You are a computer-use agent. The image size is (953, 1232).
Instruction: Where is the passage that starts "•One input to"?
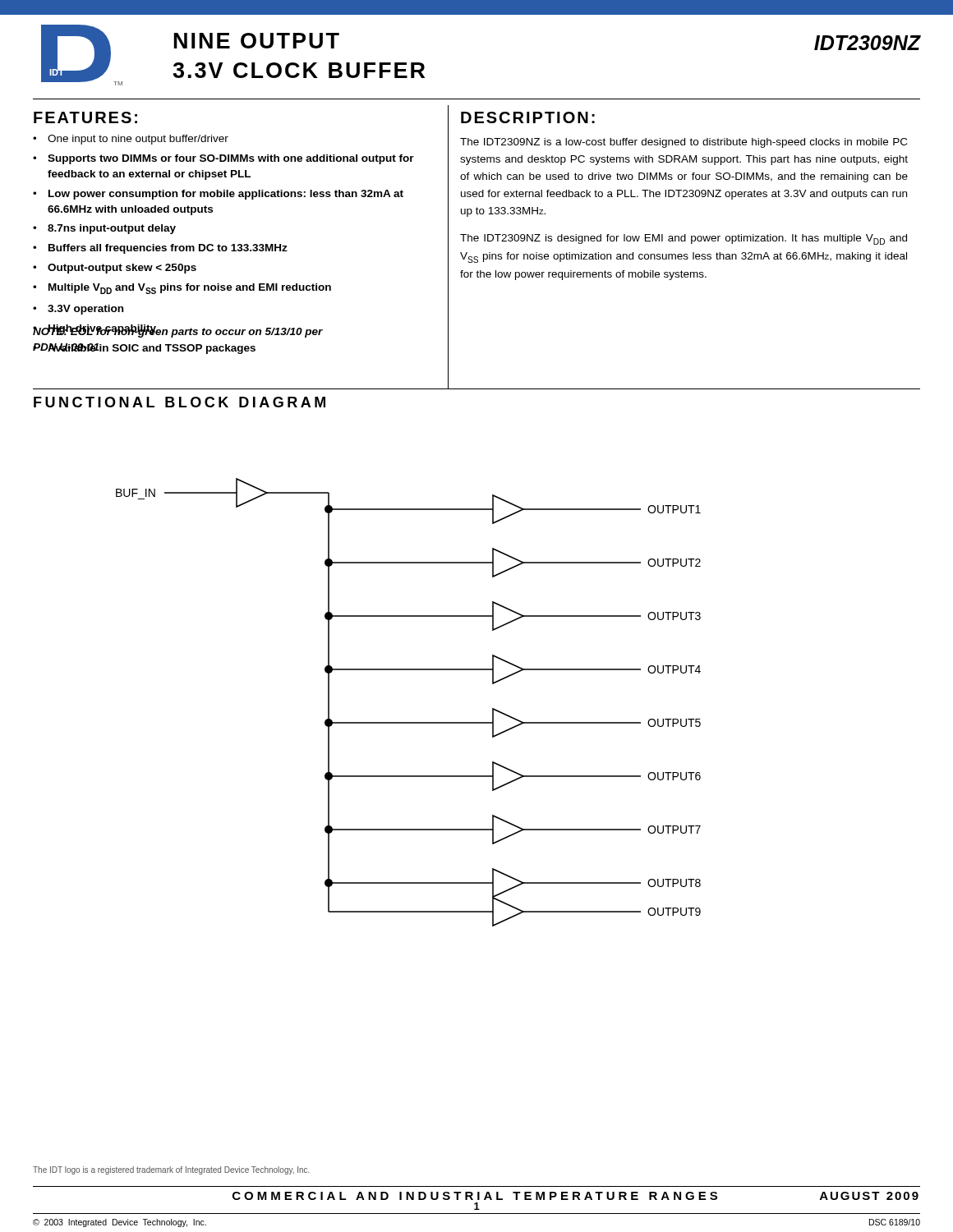point(131,139)
